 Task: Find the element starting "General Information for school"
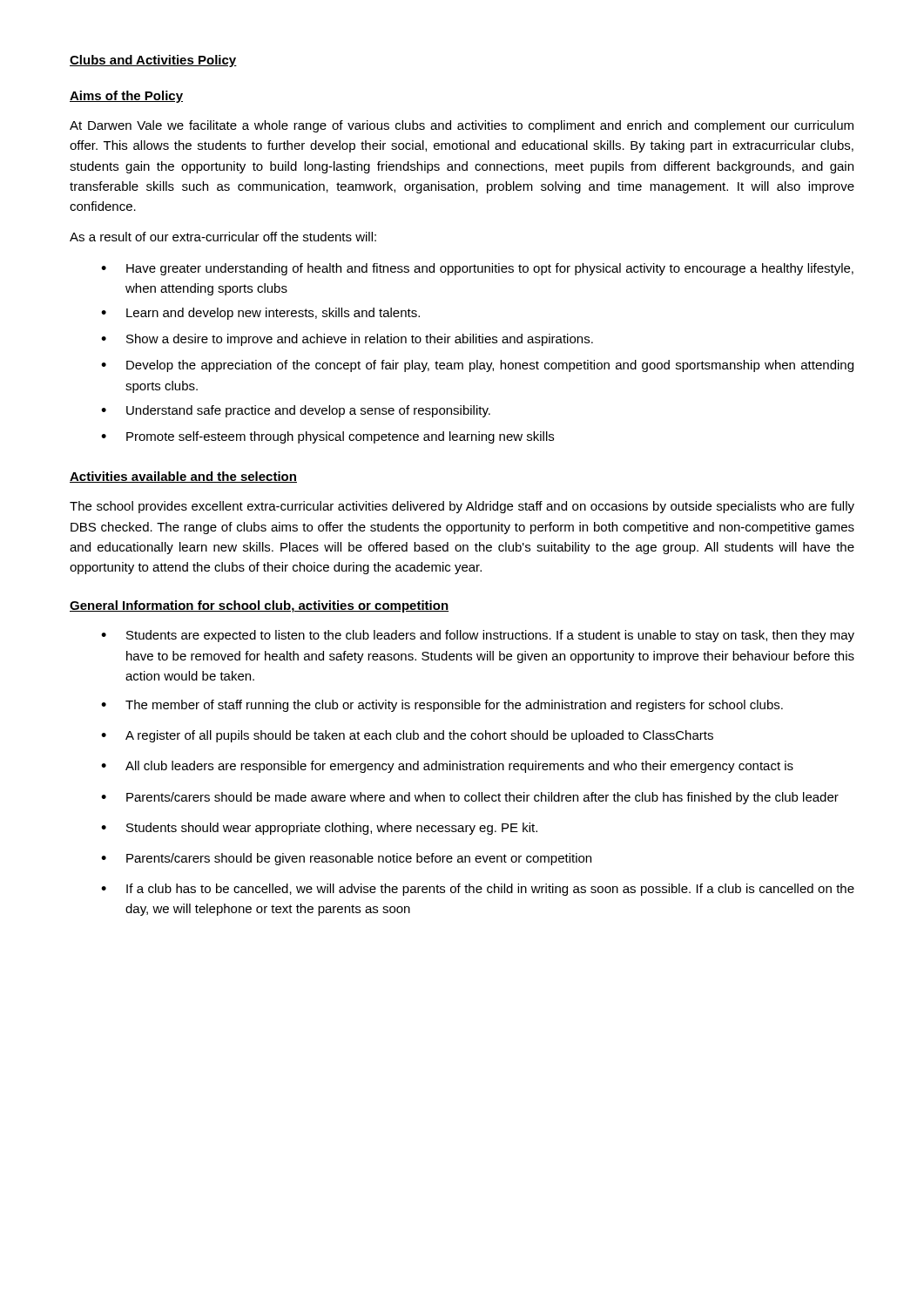[259, 605]
